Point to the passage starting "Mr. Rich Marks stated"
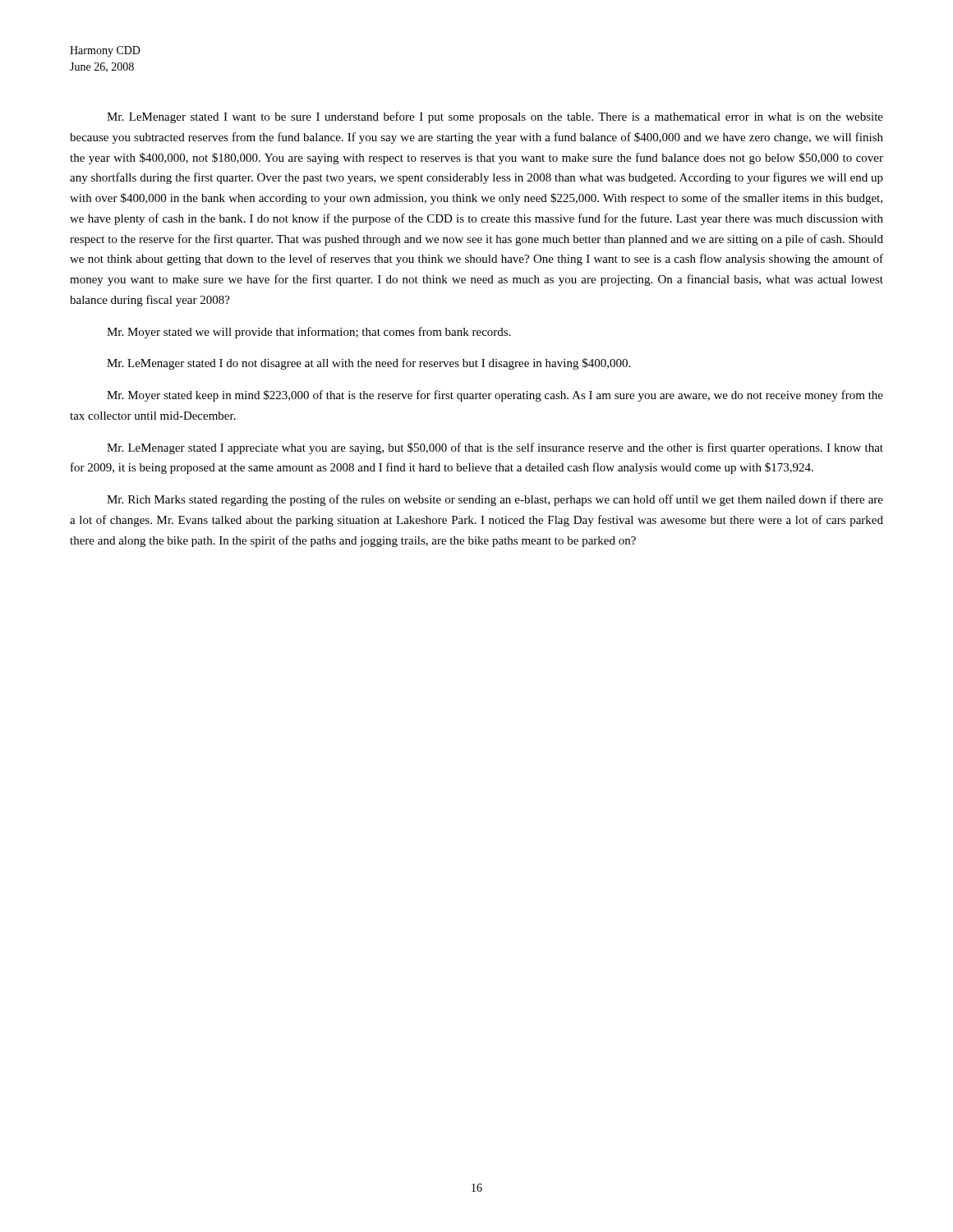This screenshot has width=953, height=1232. point(476,520)
